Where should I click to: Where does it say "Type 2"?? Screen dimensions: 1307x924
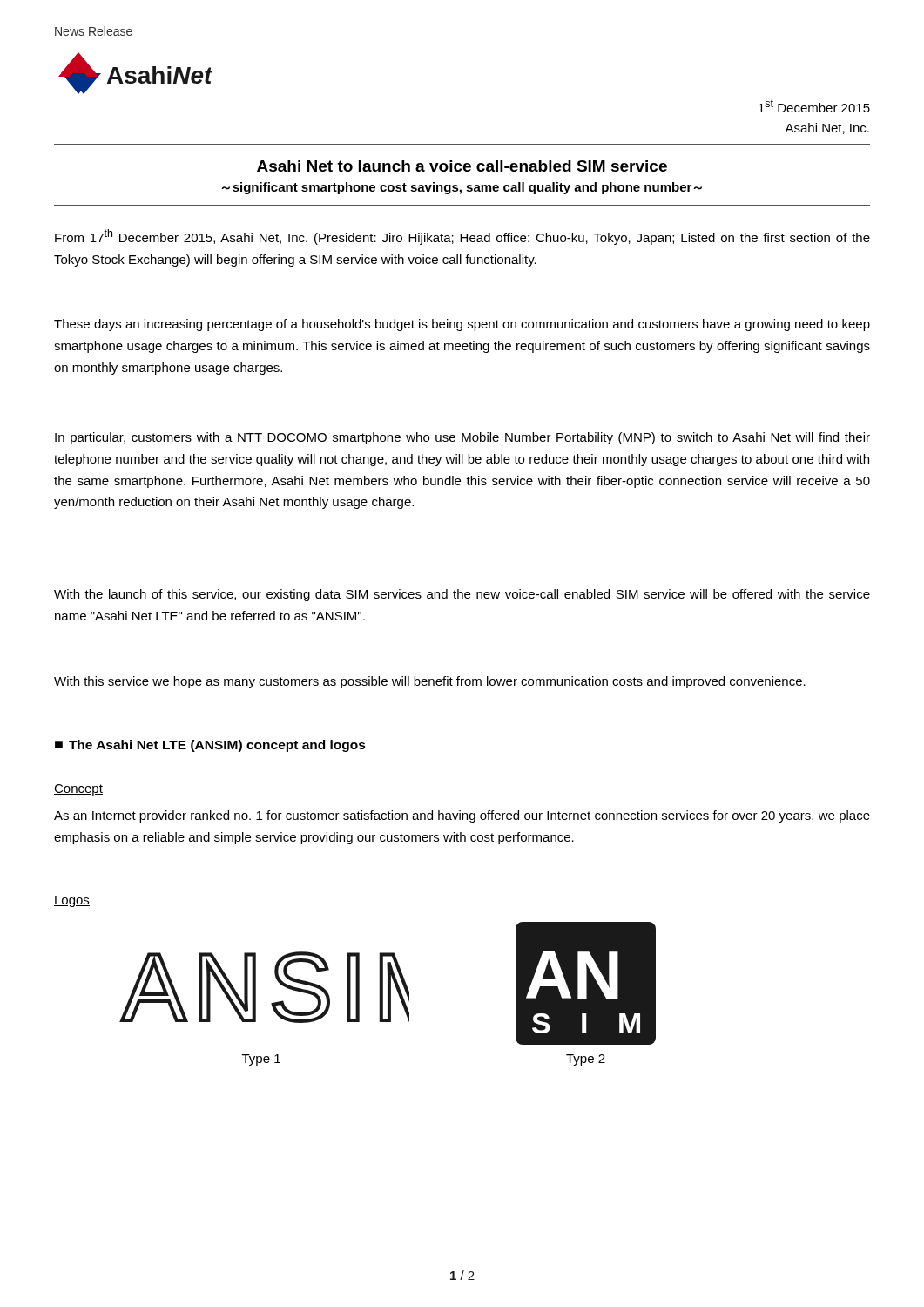[586, 1058]
